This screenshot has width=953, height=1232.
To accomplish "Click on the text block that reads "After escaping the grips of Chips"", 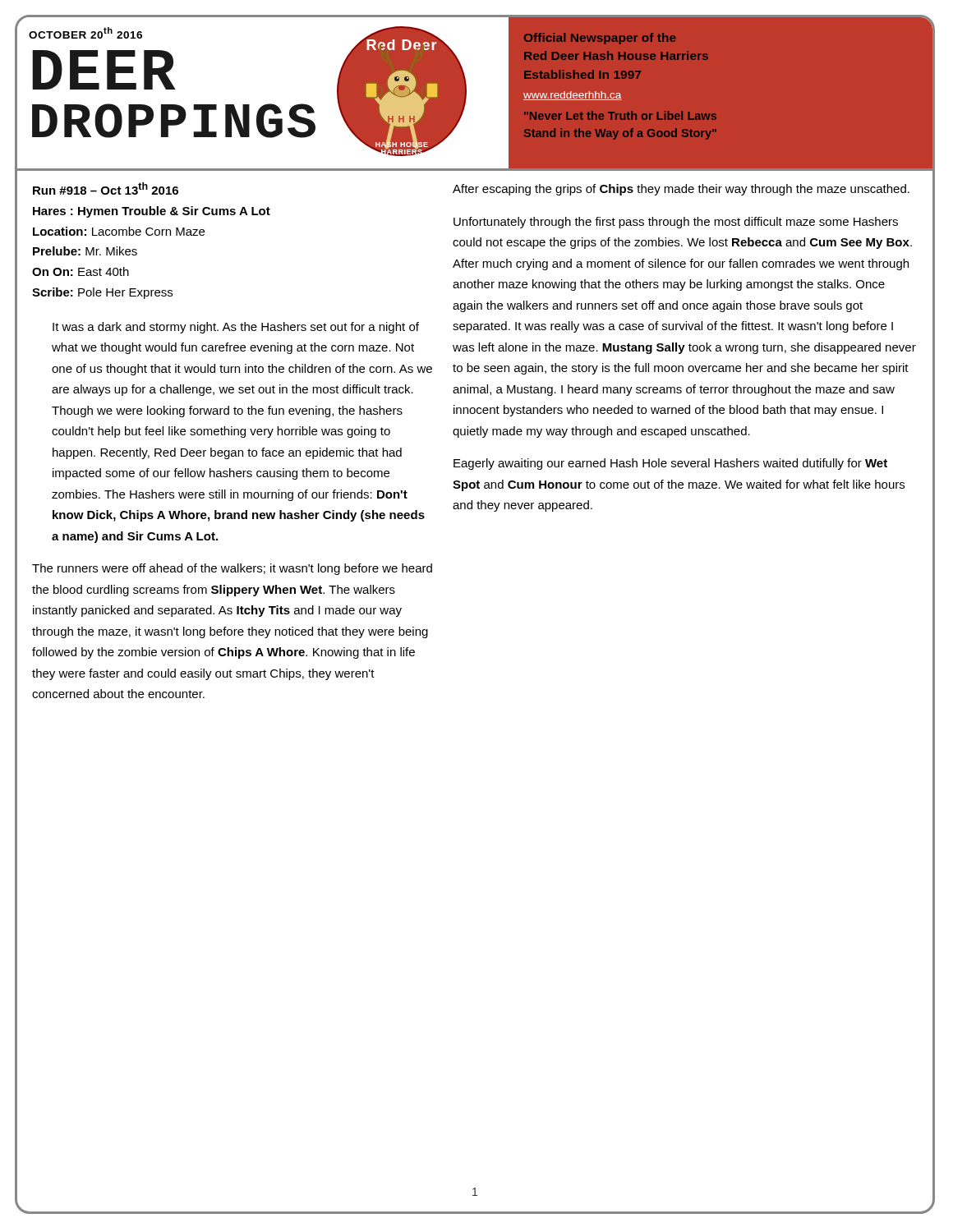I will tap(681, 188).
